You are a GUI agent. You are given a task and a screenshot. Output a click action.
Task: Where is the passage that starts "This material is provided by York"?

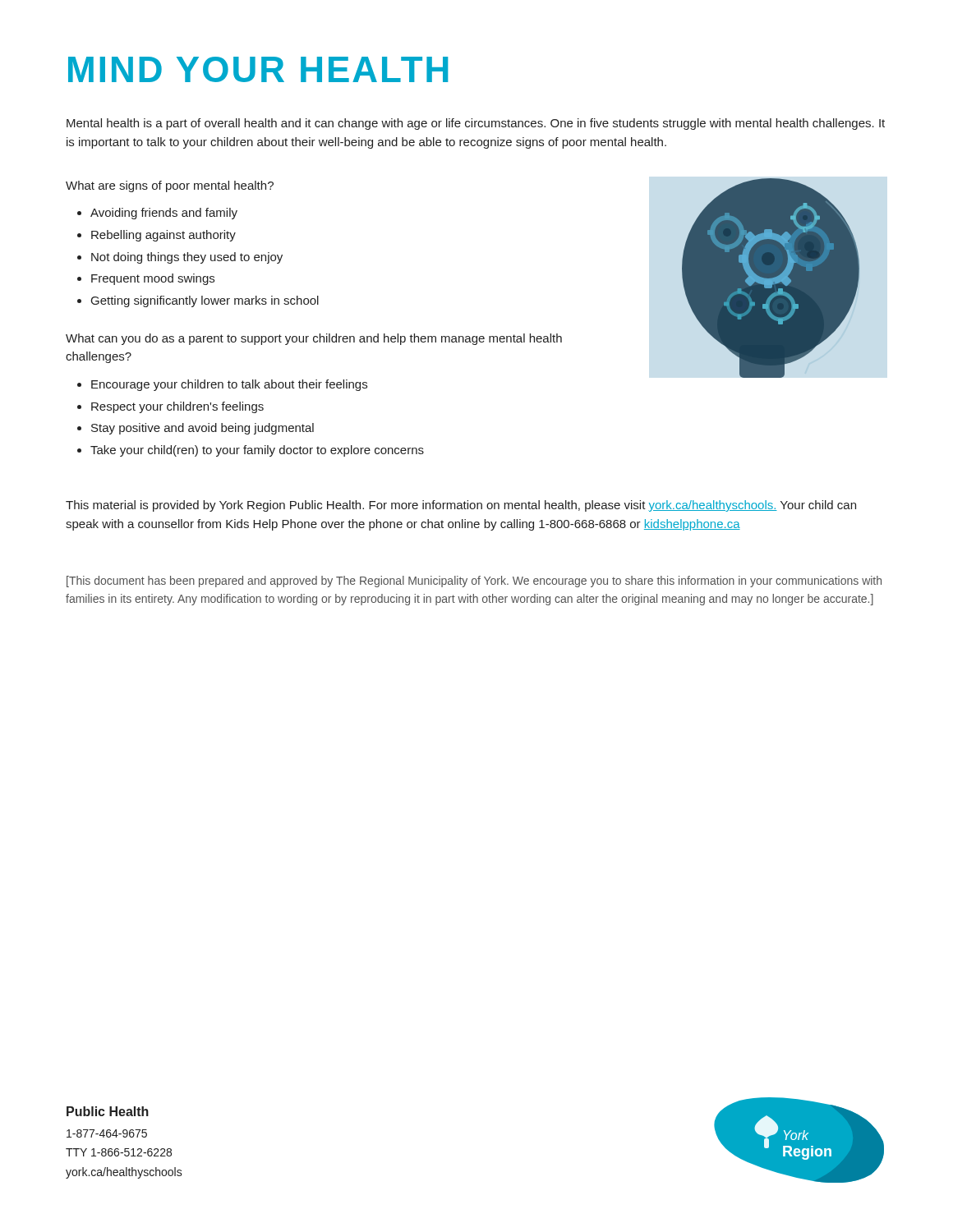point(461,514)
